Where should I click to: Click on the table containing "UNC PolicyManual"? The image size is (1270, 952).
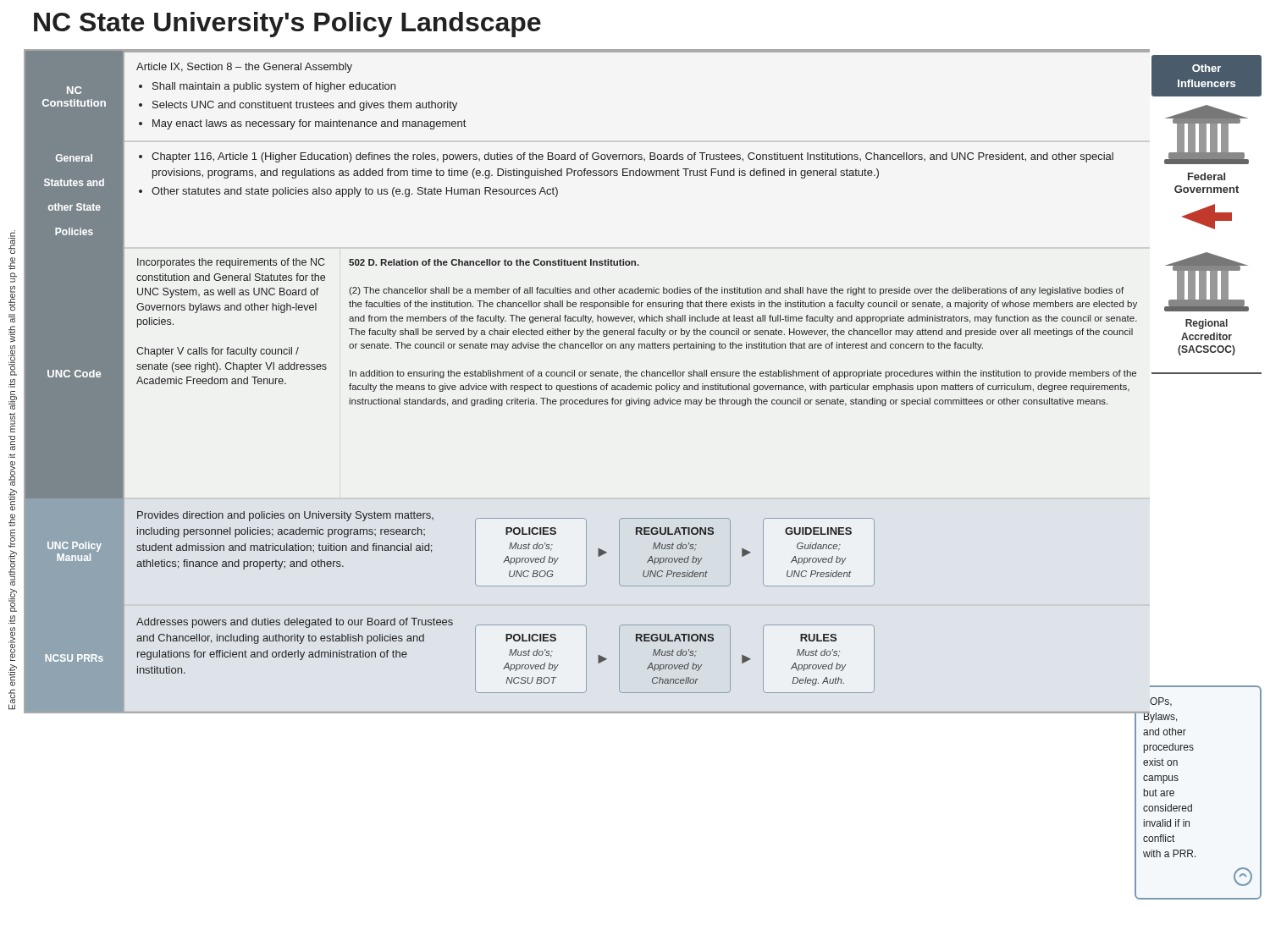coord(75,552)
